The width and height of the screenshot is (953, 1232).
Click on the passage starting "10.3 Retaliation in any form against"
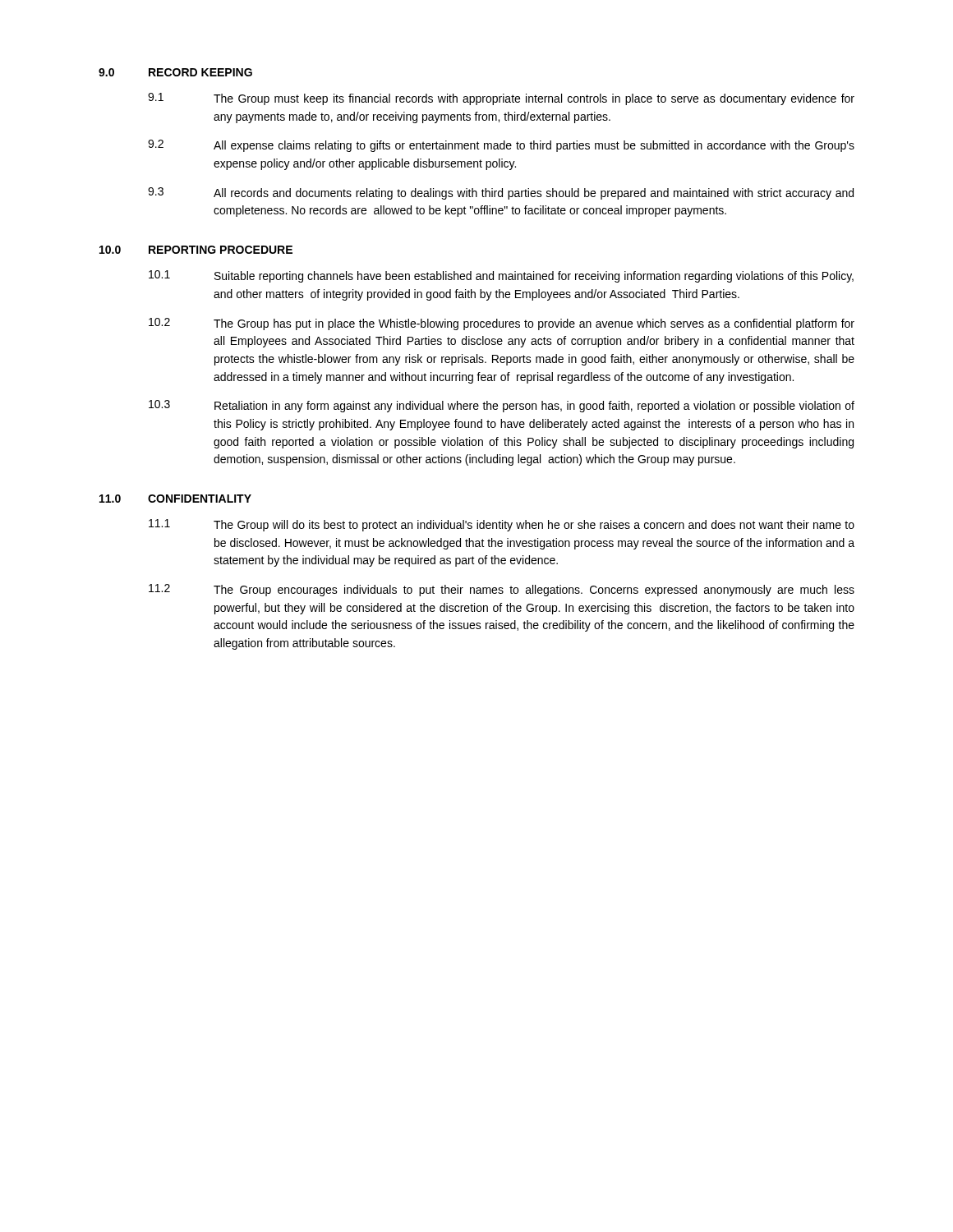(x=476, y=433)
